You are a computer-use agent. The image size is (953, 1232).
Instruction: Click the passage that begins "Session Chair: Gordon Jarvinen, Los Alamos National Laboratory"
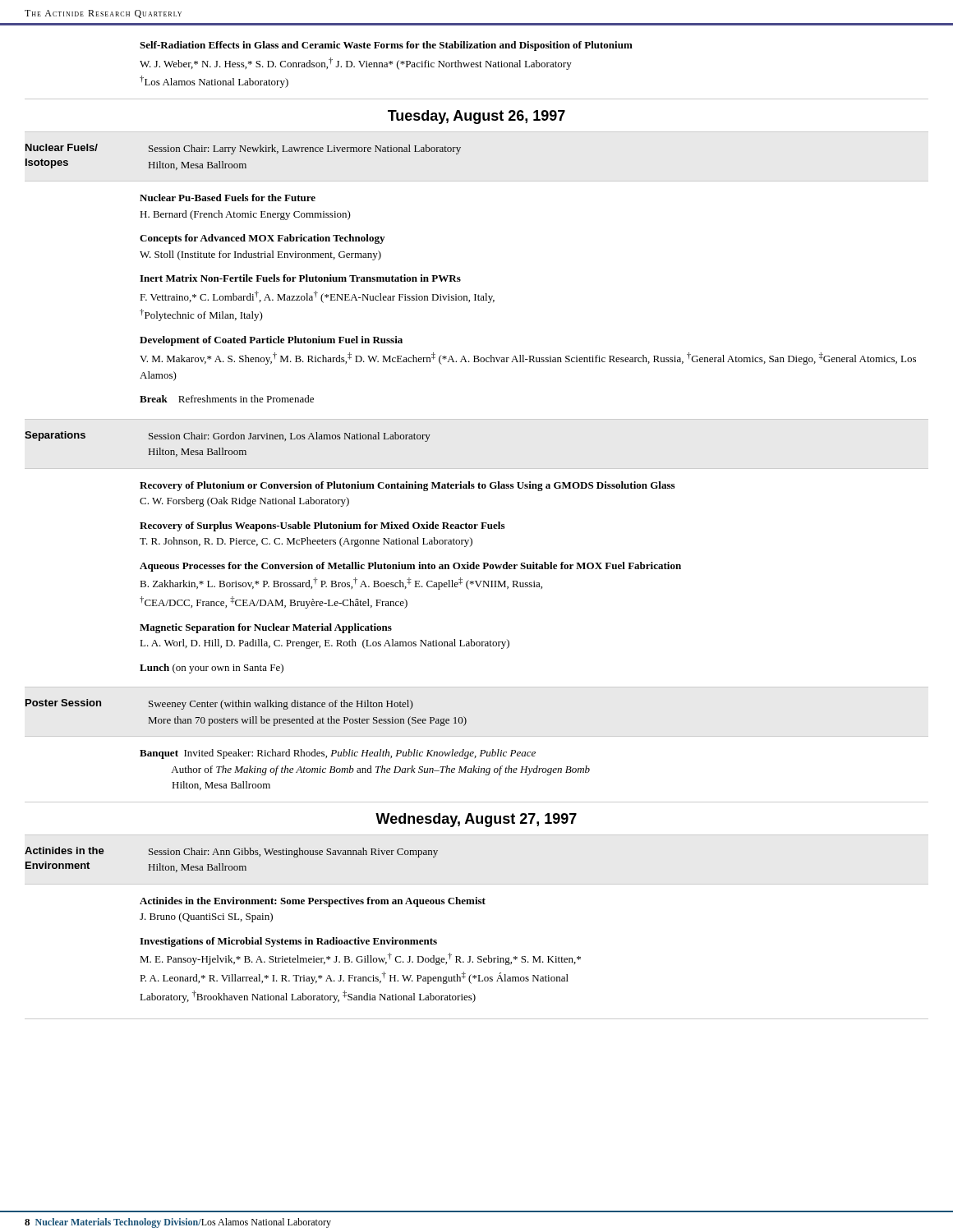pos(289,443)
